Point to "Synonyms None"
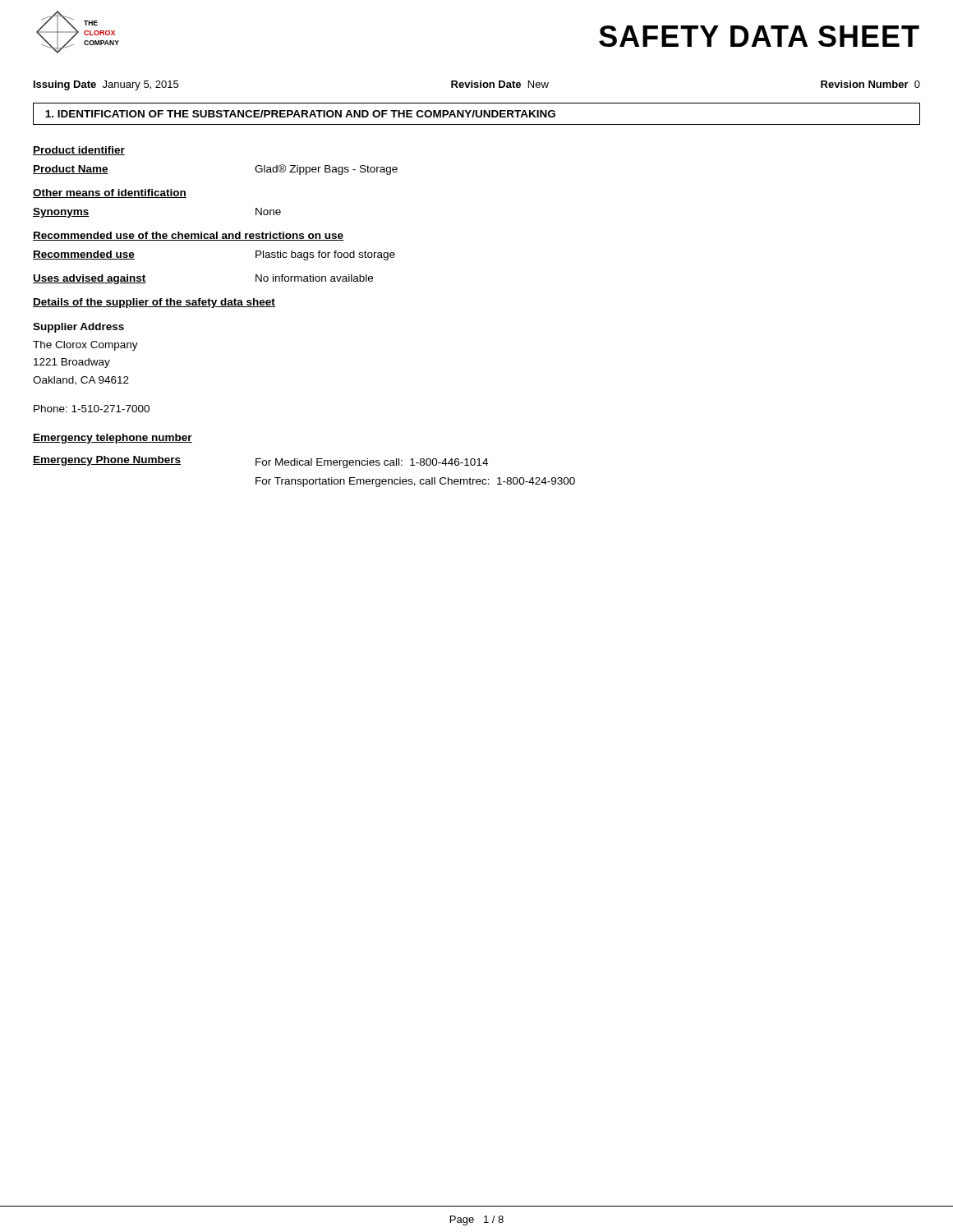This screenshot has width=953, height=1232. pos(61,212)
